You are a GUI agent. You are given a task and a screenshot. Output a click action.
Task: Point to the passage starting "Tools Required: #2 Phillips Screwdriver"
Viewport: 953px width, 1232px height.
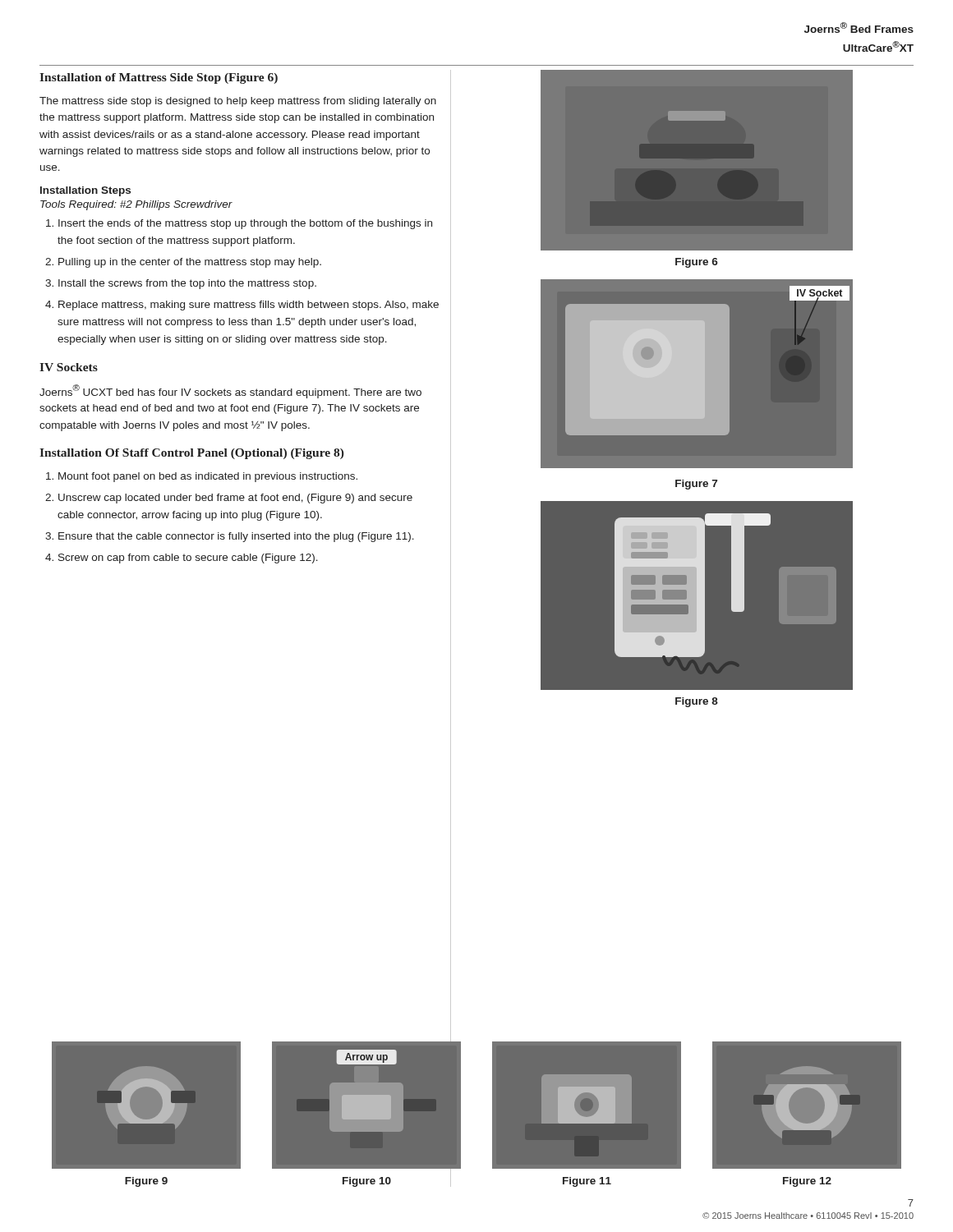pos(136,204)
